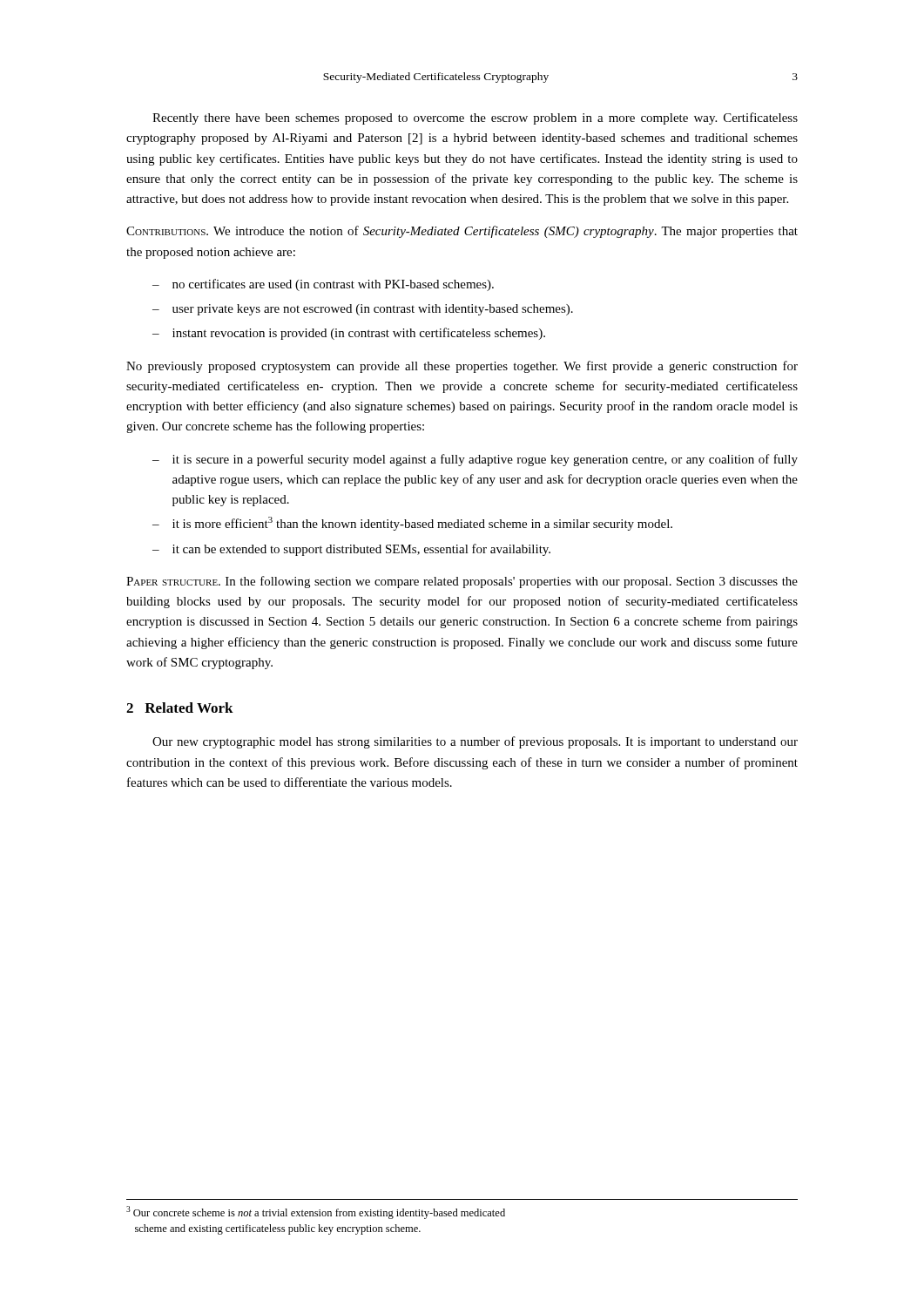Select the text block containing "No previously proposed cryptosystem can provide"
Viewport: 924px width, 1307px height.
point(462,396)
